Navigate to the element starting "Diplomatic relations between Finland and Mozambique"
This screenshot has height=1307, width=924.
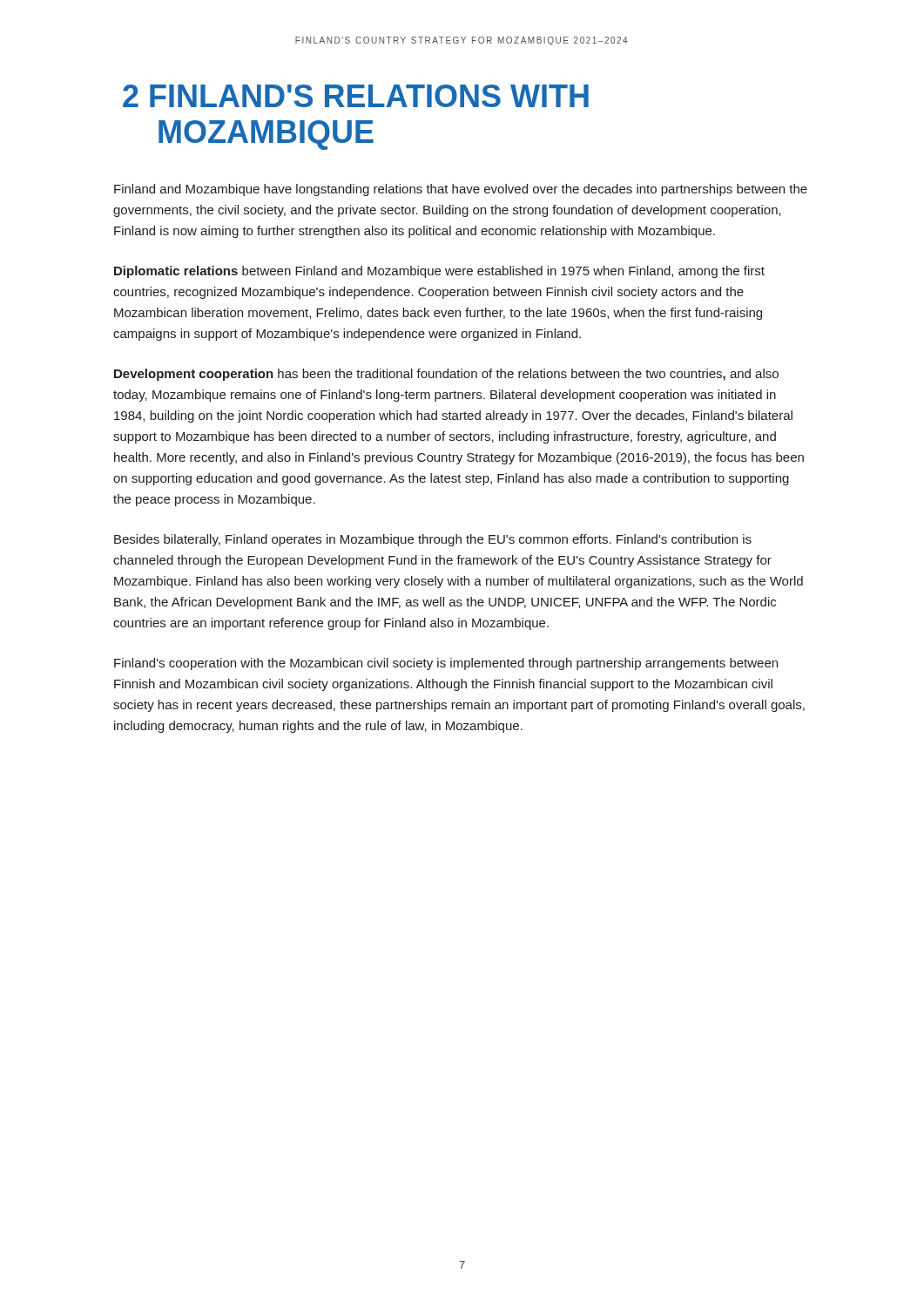tap(439, 302)
